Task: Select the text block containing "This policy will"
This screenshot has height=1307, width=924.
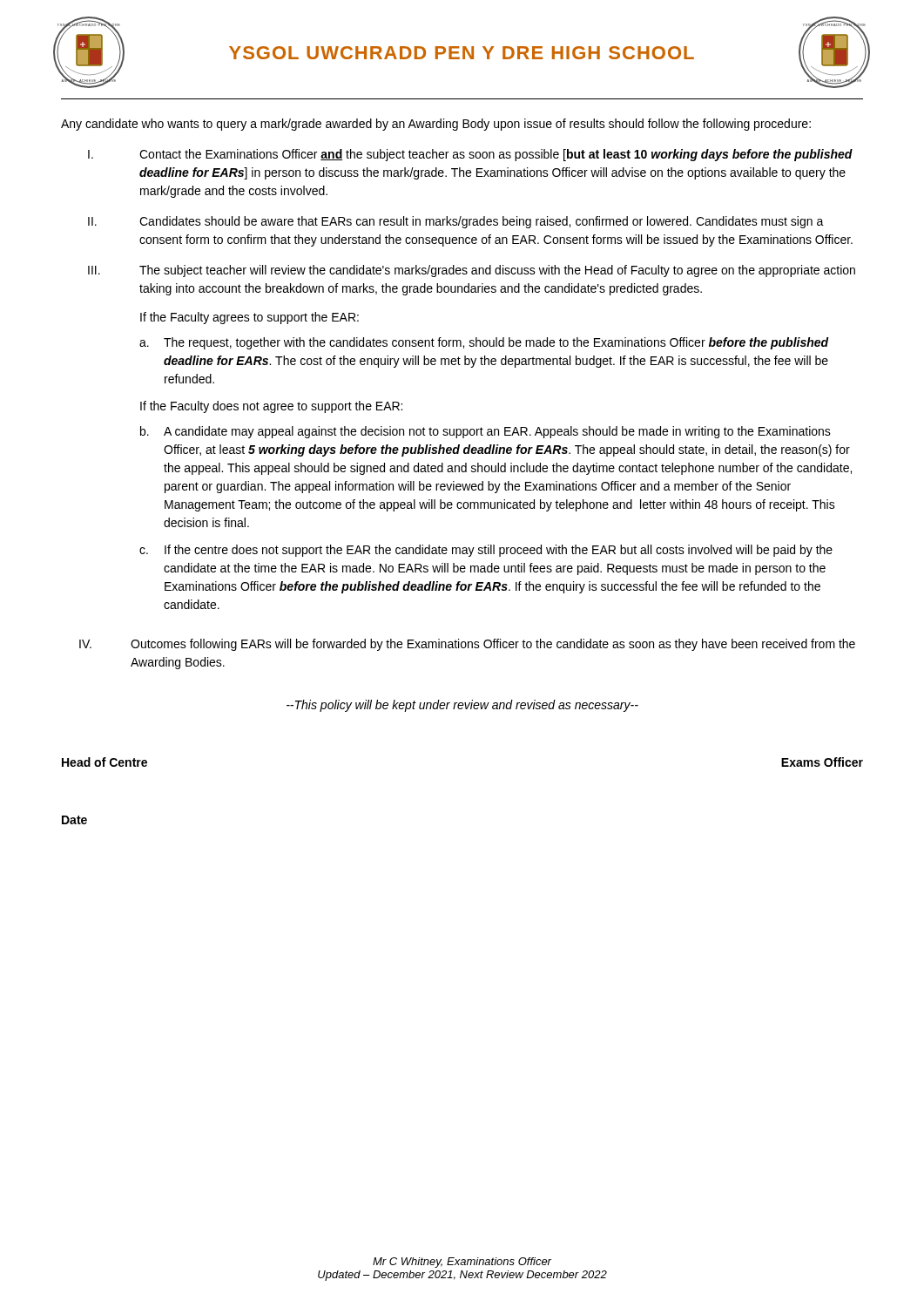Action: point(462,705)
